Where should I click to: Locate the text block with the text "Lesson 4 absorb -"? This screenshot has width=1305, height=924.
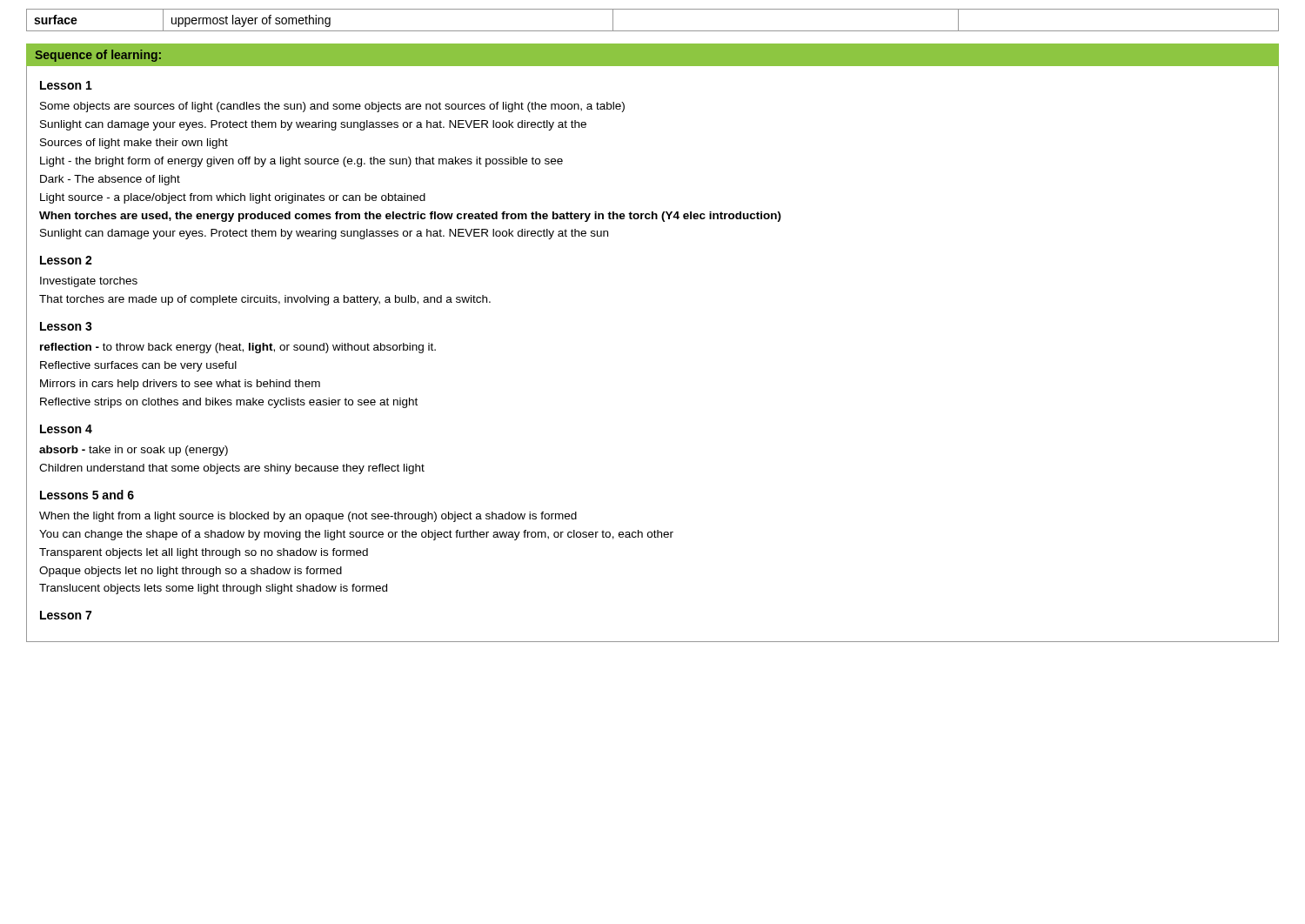point(66,429)
